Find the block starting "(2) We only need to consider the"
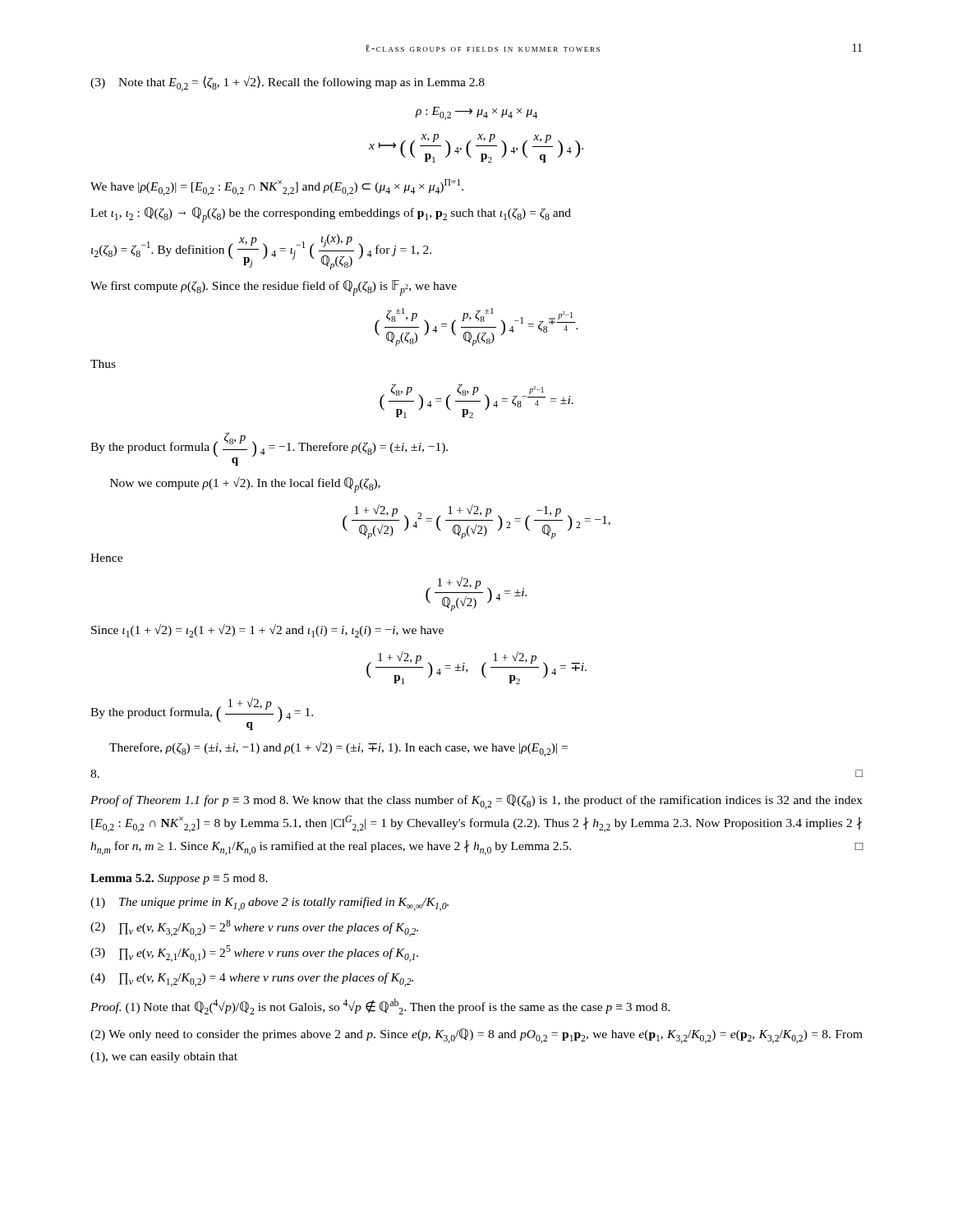 [476, 1044]
